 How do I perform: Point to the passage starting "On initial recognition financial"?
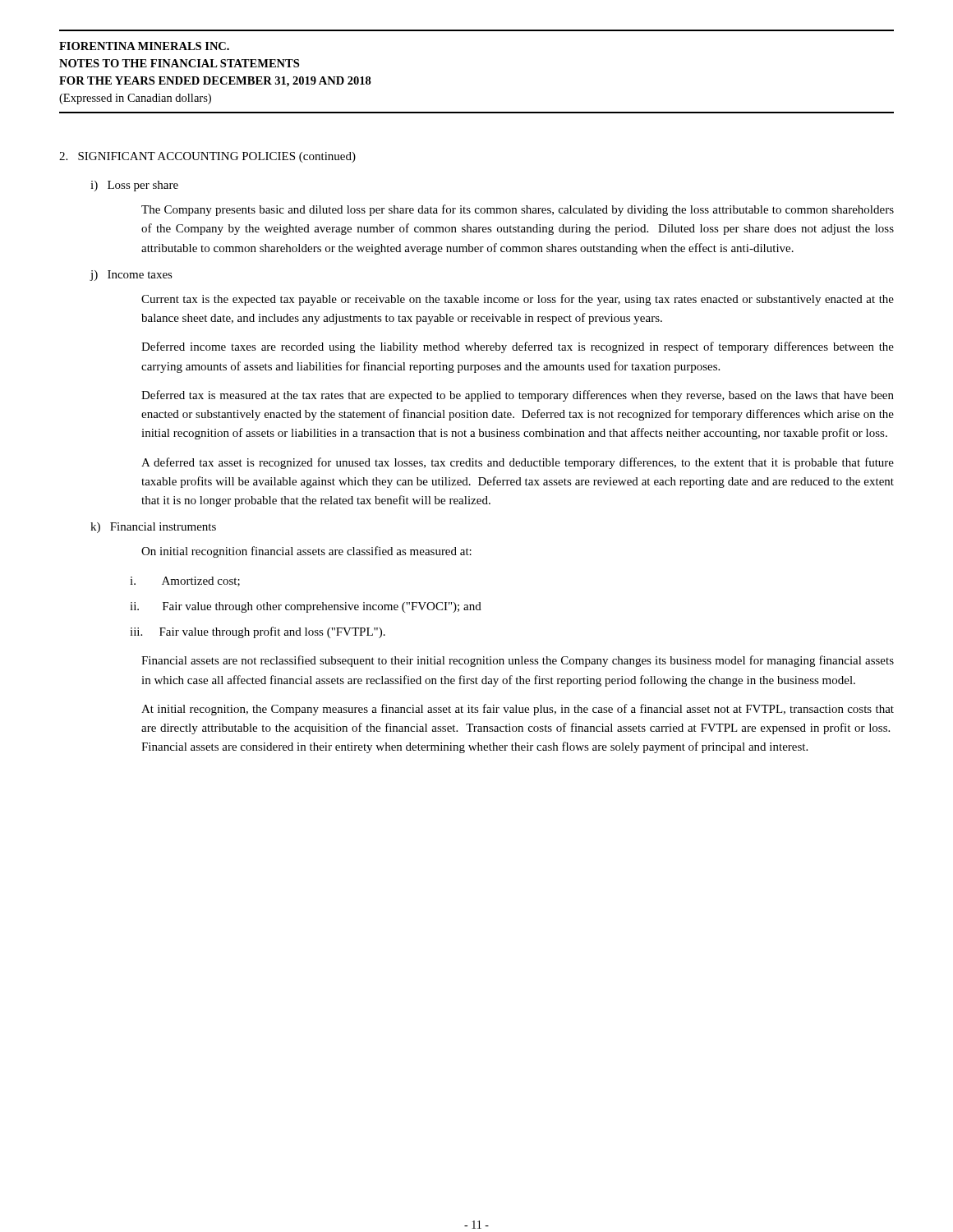(x=307, y=551)
